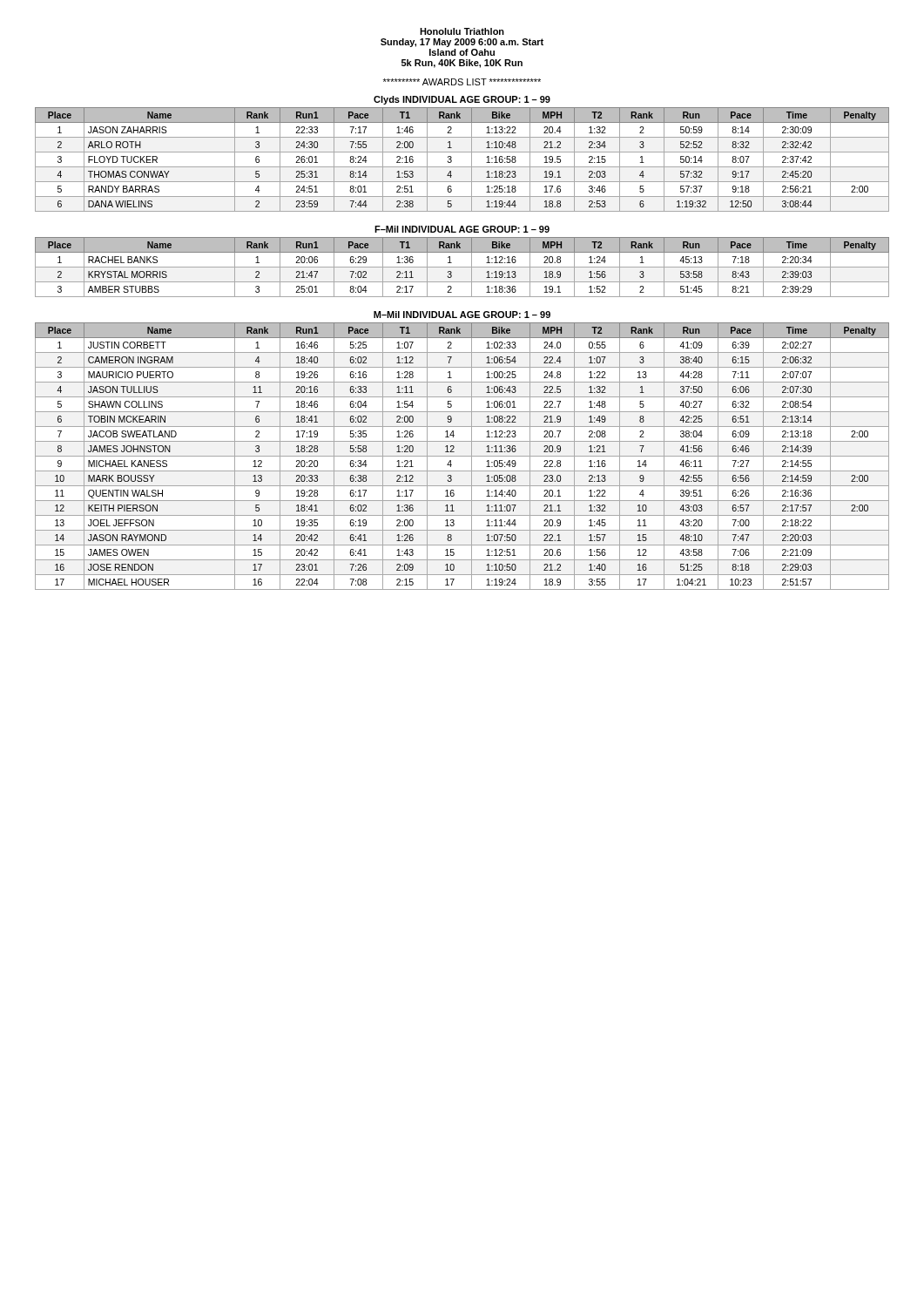The image size is (924, 1307).
Task: Locate the table with the text "RACHEL BANKS"
Action: point(462,267)
